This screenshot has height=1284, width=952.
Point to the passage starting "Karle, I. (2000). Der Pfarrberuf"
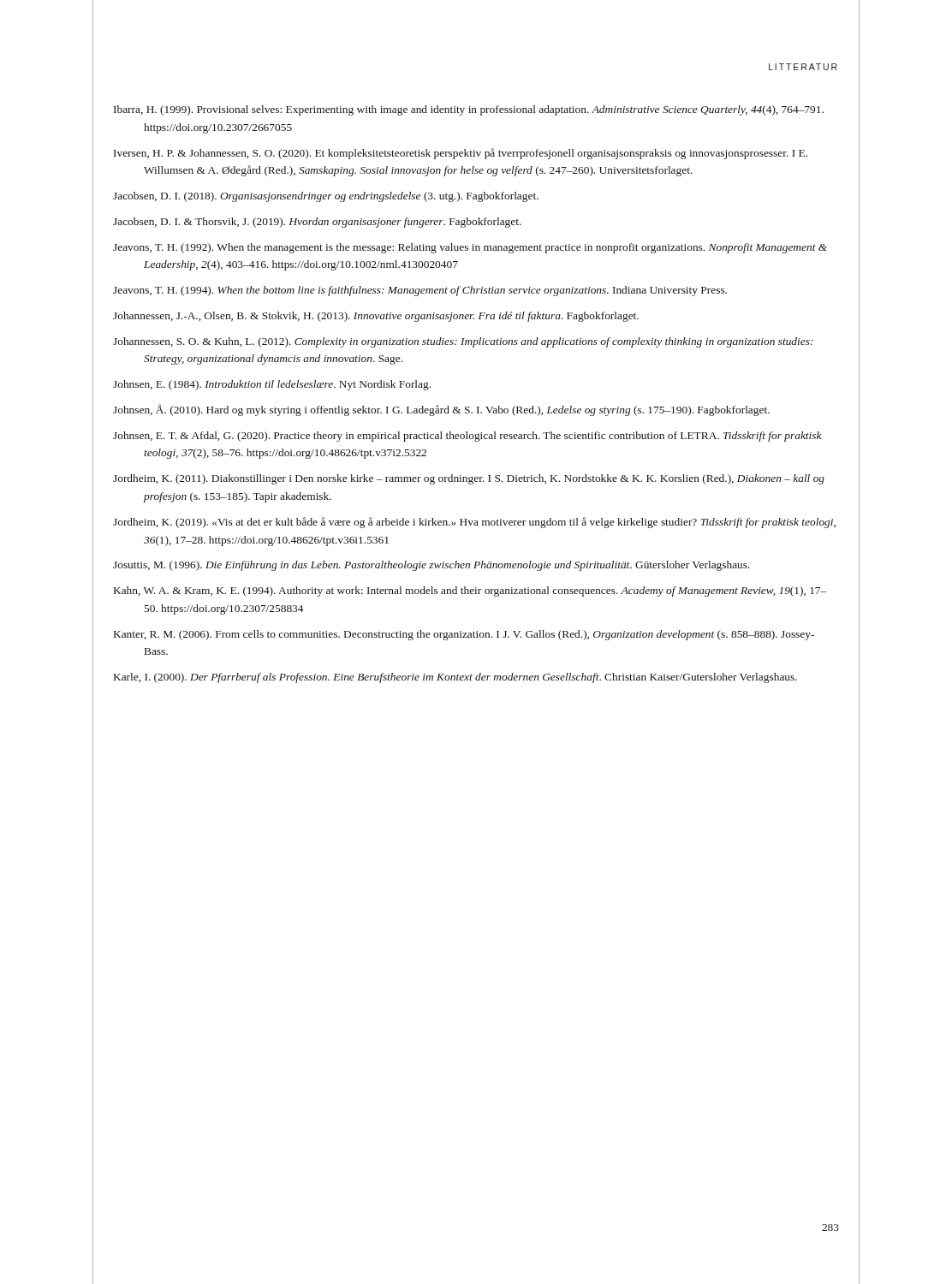point(455,677)
